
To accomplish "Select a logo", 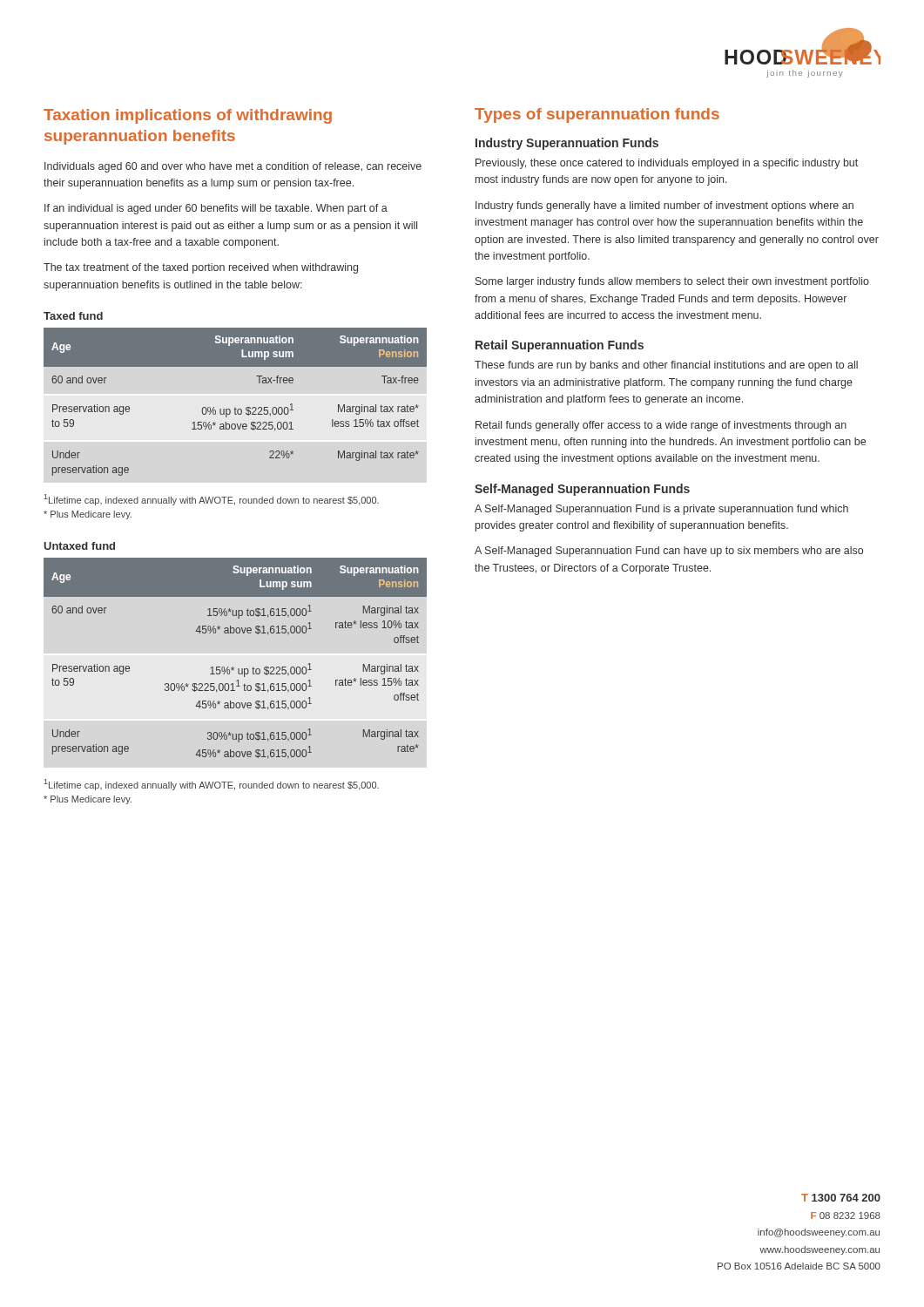I will [x=802, y=58].
